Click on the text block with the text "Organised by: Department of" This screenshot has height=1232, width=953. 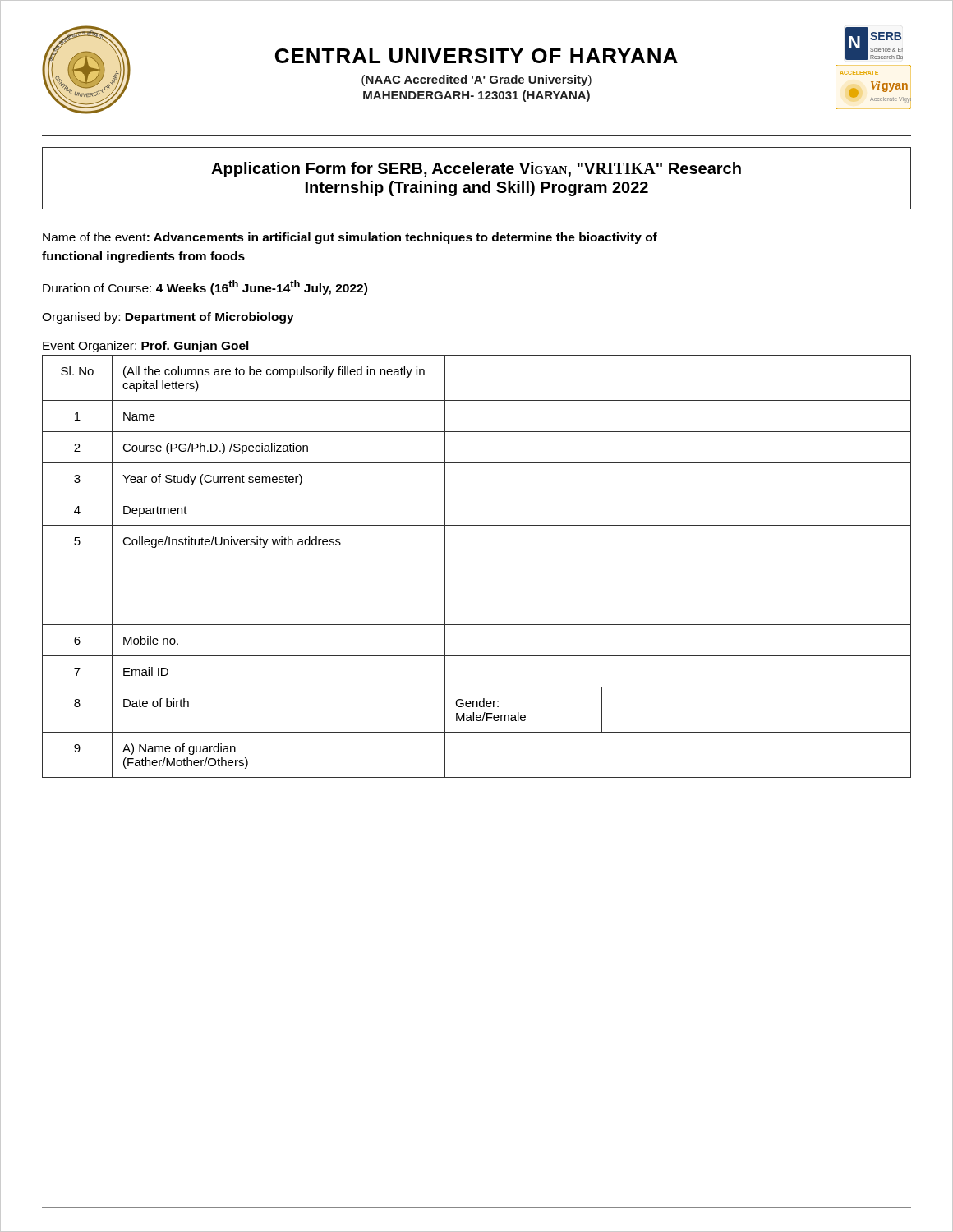168,317
